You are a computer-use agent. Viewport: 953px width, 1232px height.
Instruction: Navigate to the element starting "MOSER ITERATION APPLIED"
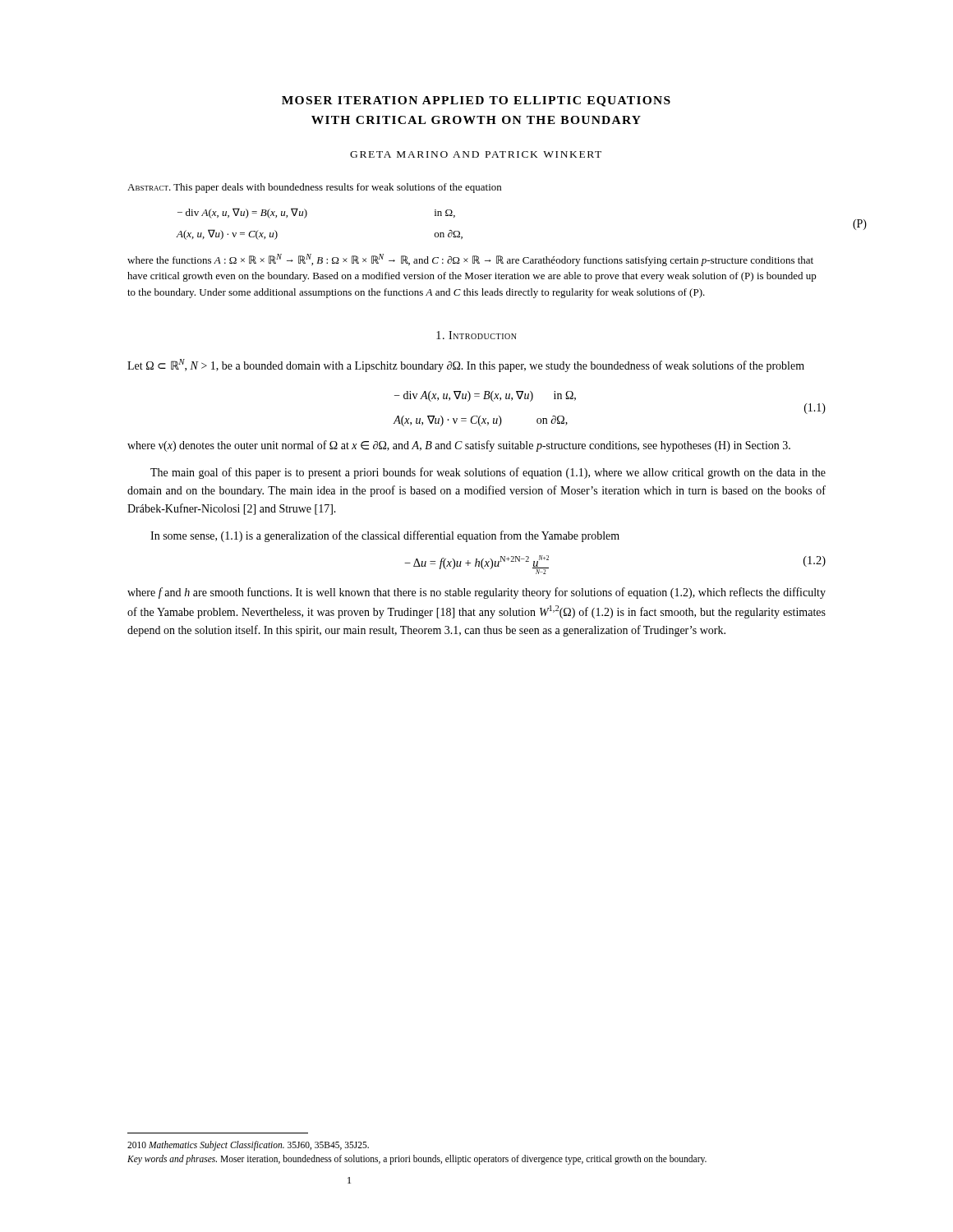(x=476, y=110)
